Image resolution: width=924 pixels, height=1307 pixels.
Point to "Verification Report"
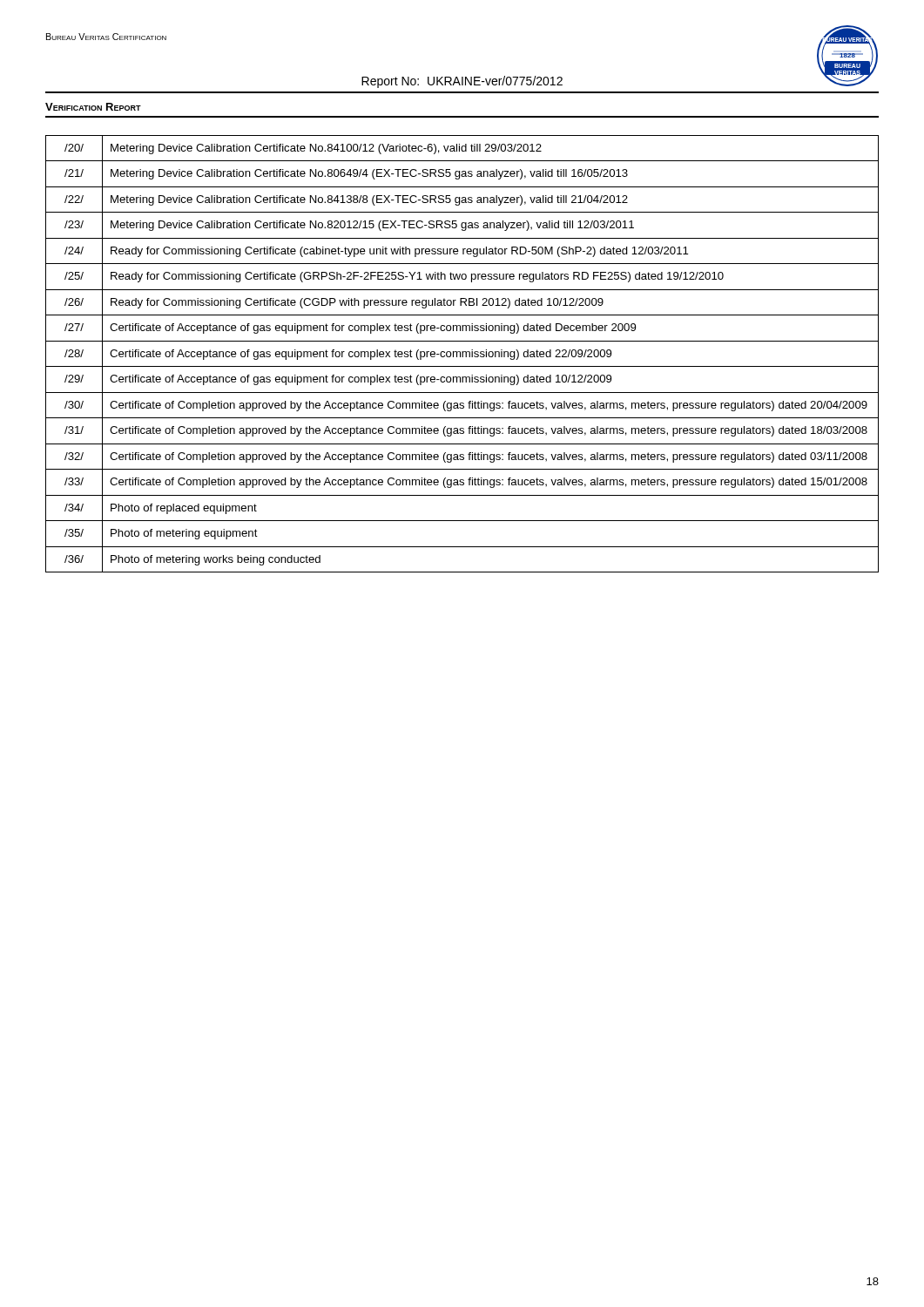pyautogui.click(x=93, y=107)
